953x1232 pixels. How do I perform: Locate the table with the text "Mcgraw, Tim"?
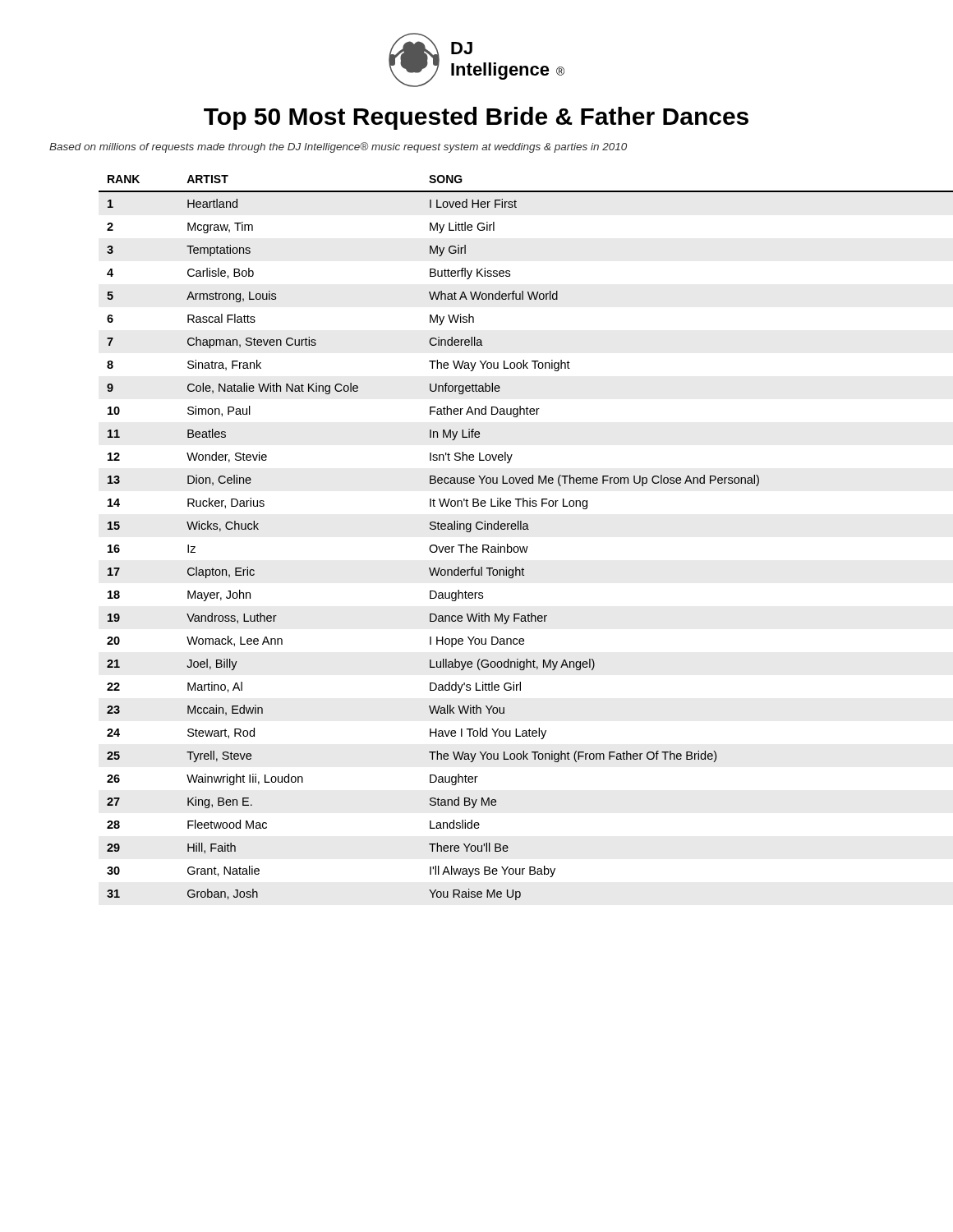pos(476,536)
